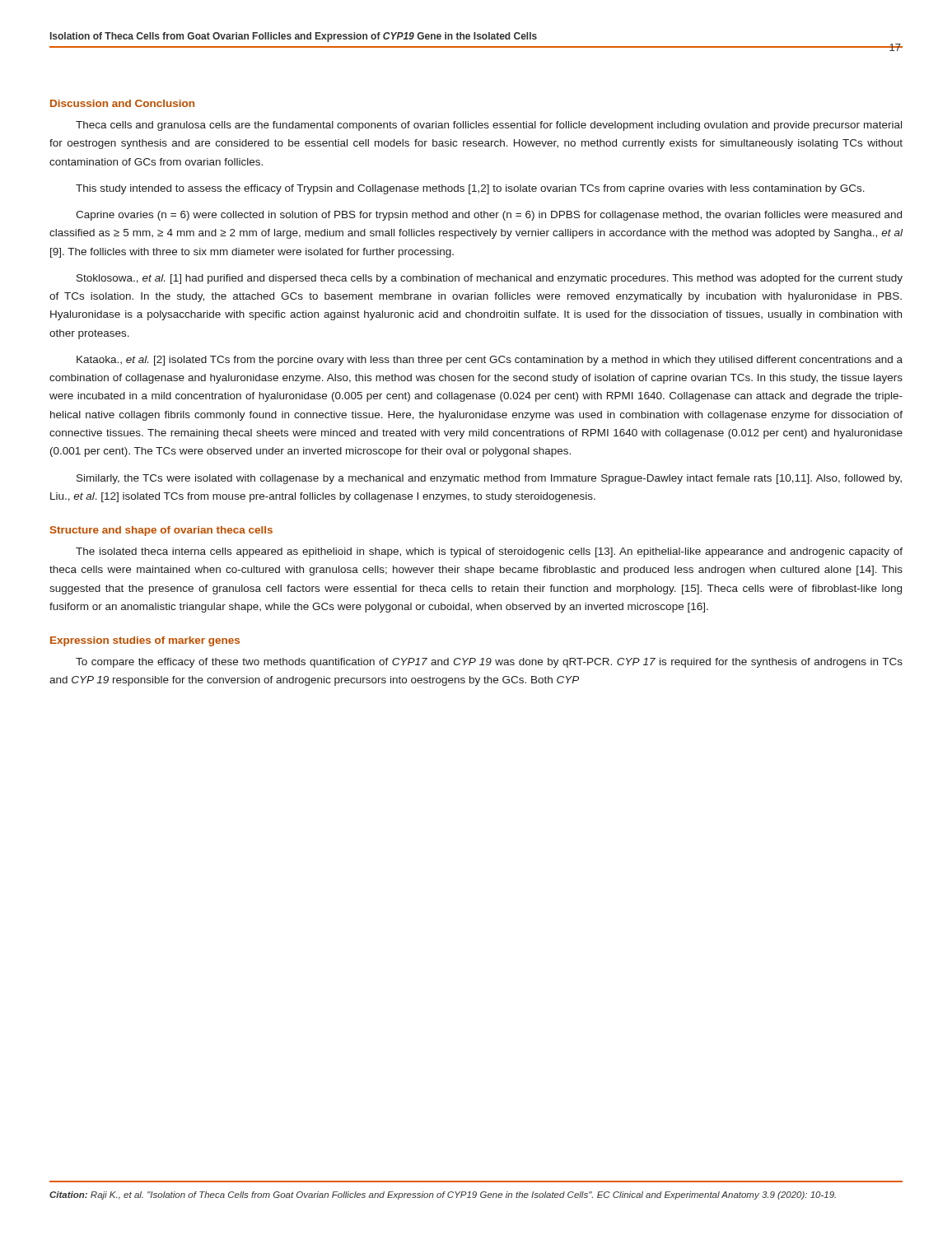Image resolution: width=952 pixels, height=1235 pixels.
Task: Point to the region starting "Kataoka., et al. [2] isolated TCs from the"
Action: 476,405
